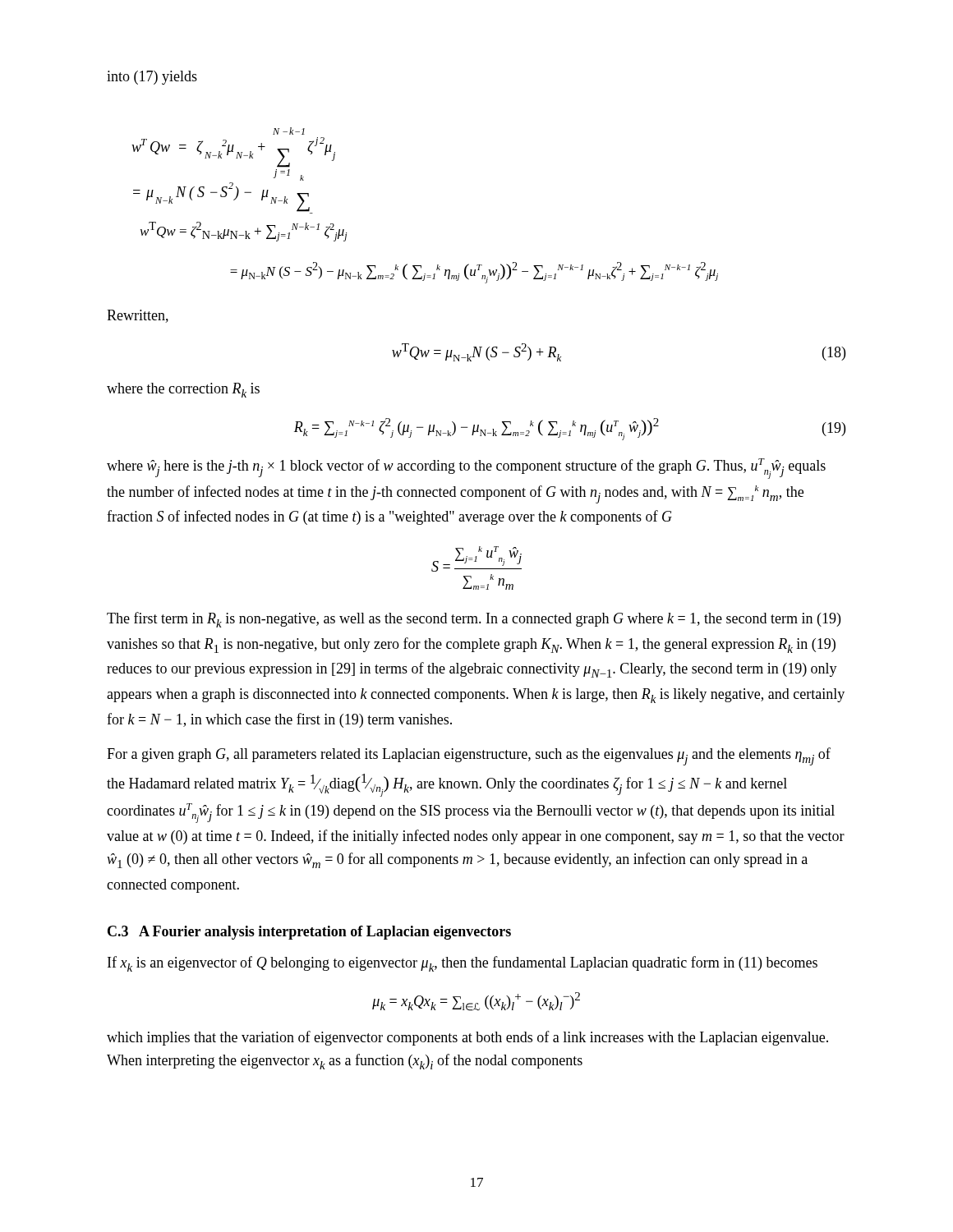Viewport: 953px width, 1232px height.
Task: Click on the text block containing "The first term in Rk"
Action: [476, 669]
